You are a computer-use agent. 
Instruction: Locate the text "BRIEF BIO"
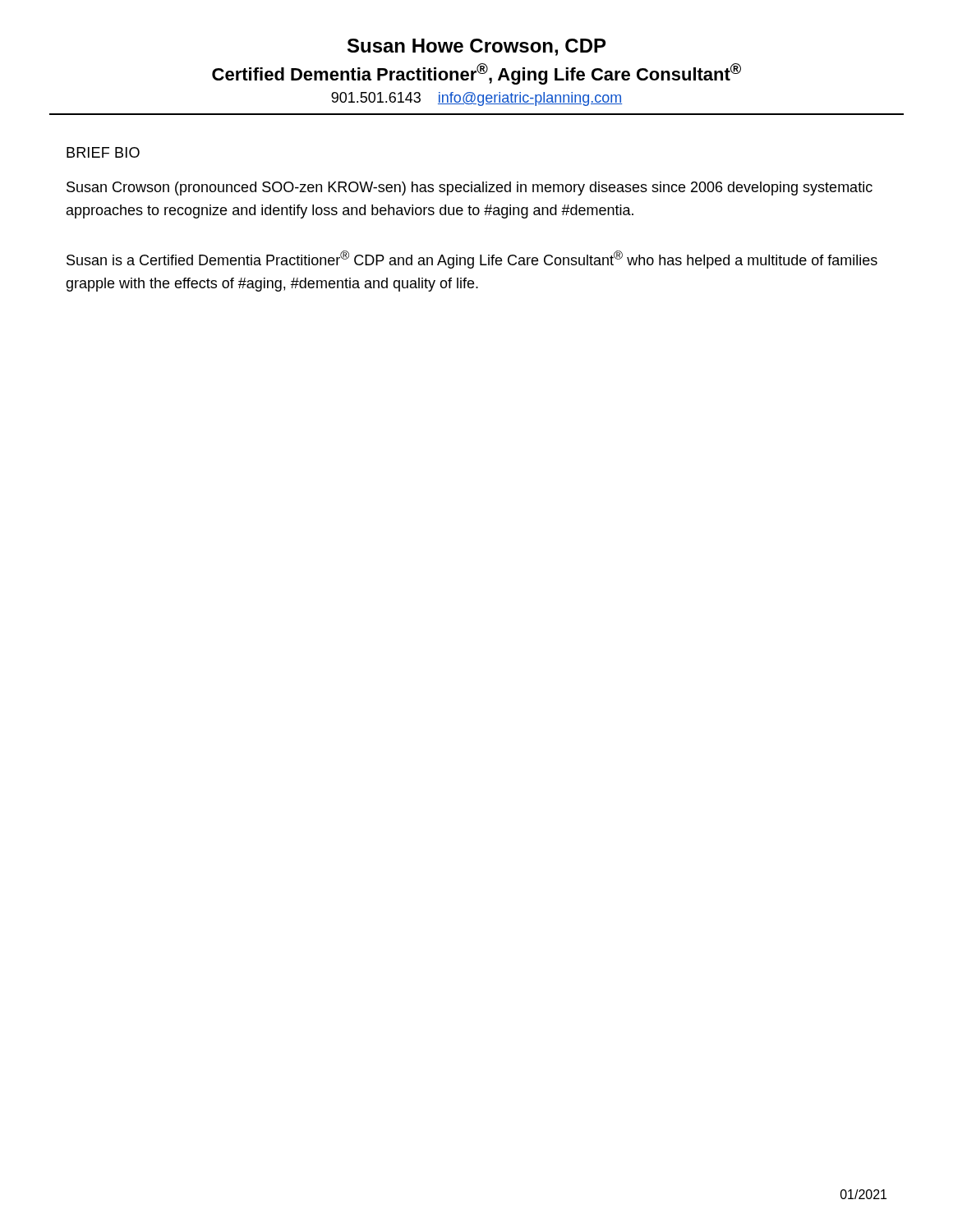tap(103, 153)
